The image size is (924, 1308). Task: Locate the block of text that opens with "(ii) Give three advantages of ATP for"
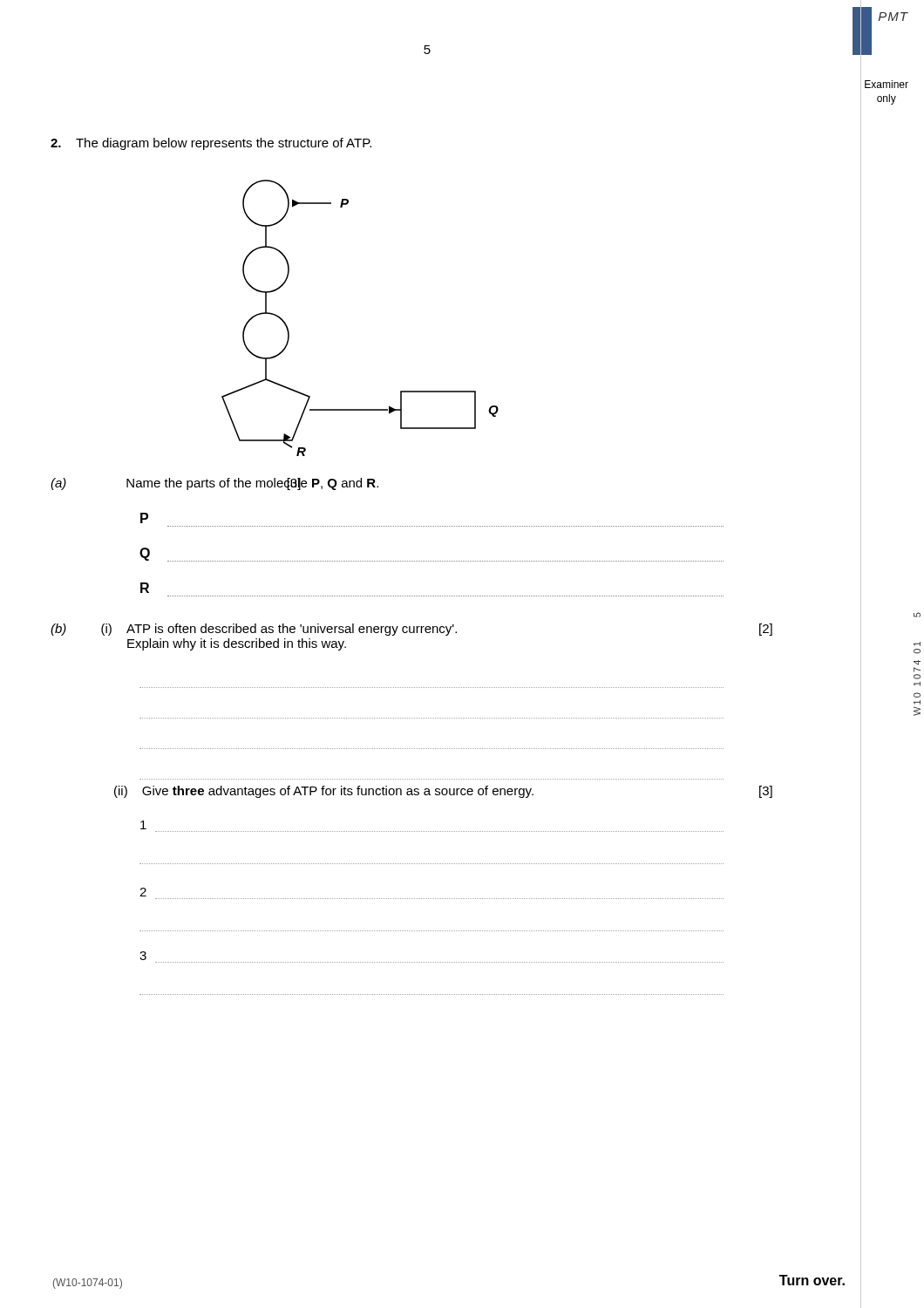[324, 790]
